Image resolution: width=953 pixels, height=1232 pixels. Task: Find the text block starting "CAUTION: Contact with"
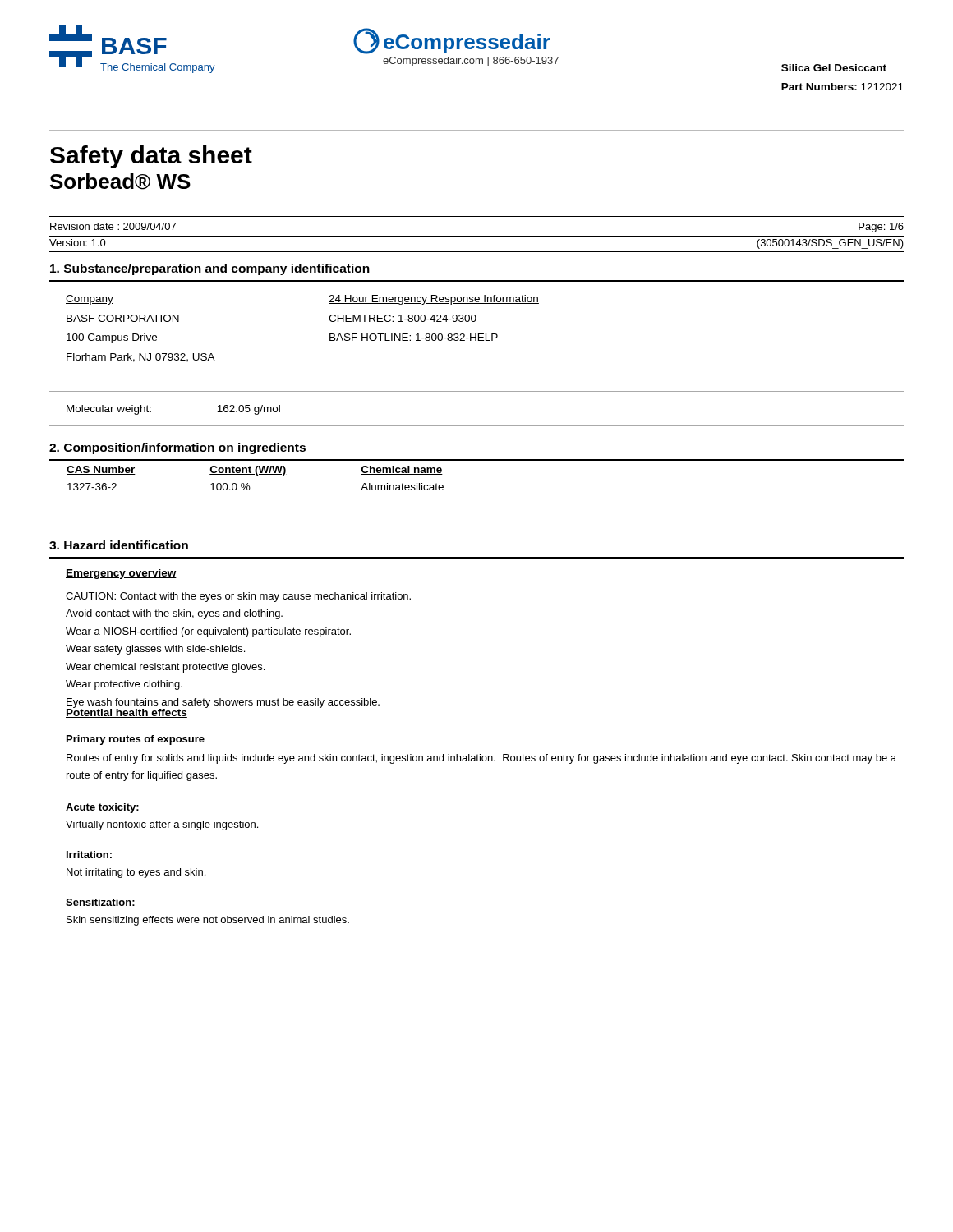click(239, 649)
